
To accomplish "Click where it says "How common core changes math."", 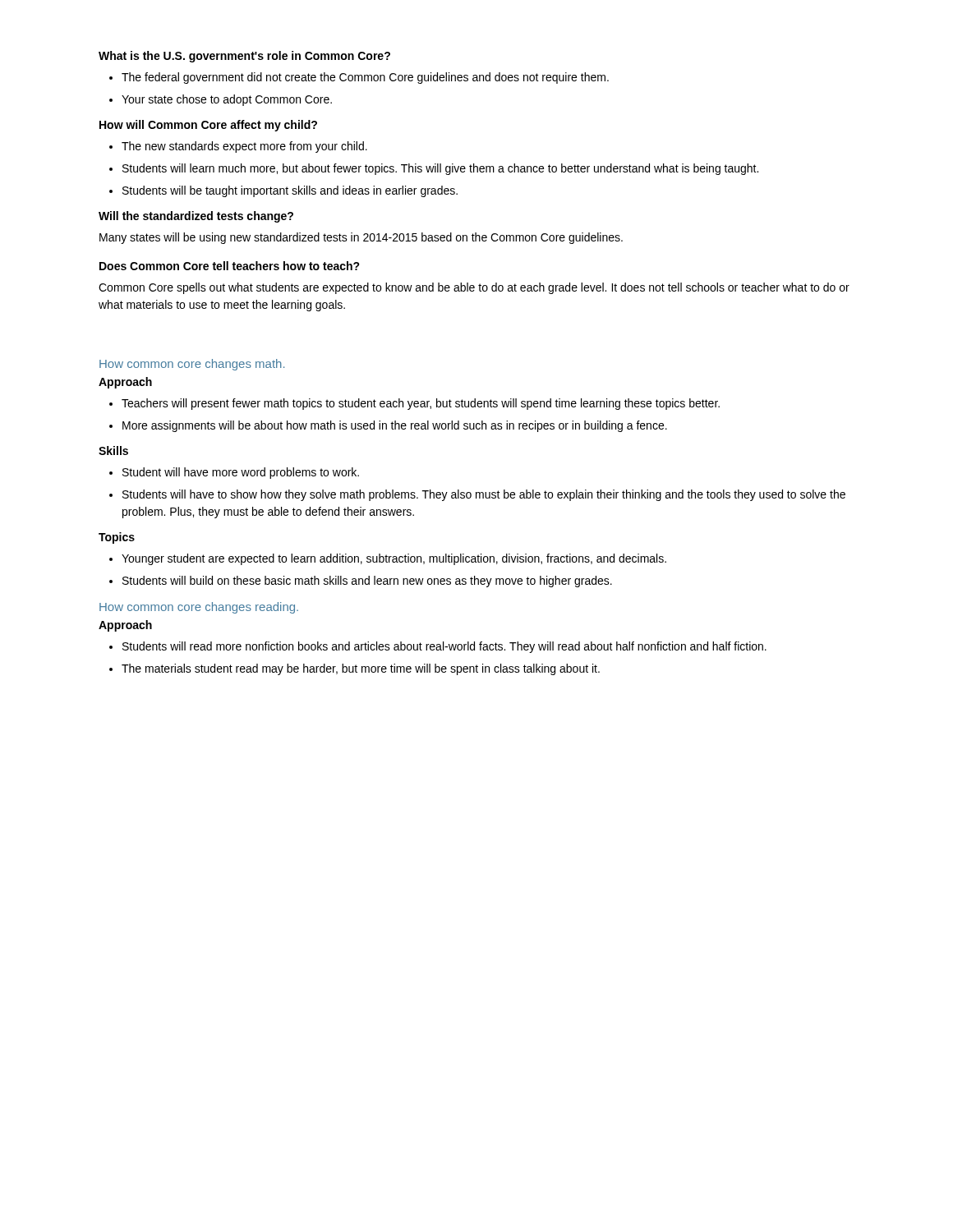I will point(192,363).
